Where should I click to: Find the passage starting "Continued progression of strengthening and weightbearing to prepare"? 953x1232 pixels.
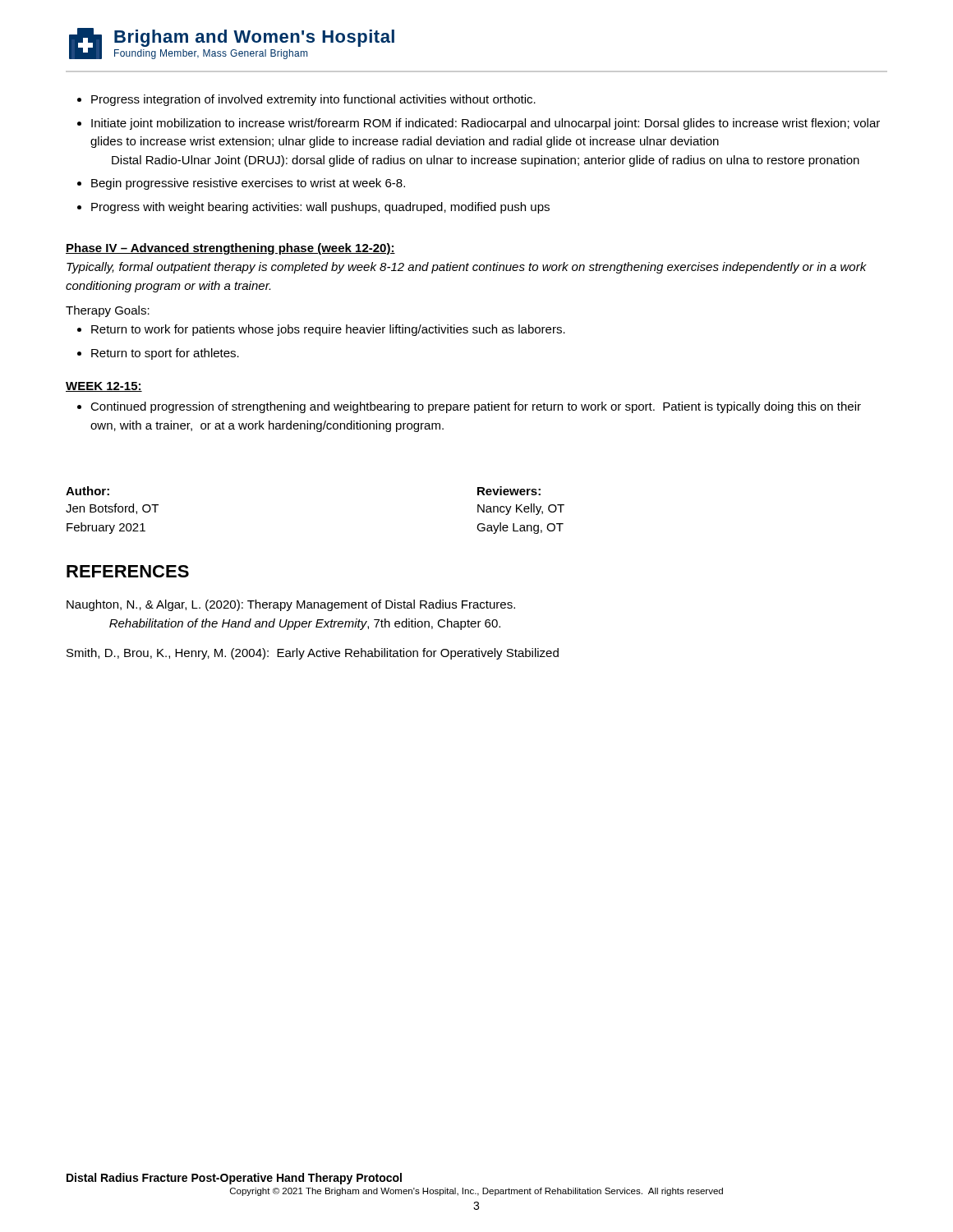tap(476, 415)
